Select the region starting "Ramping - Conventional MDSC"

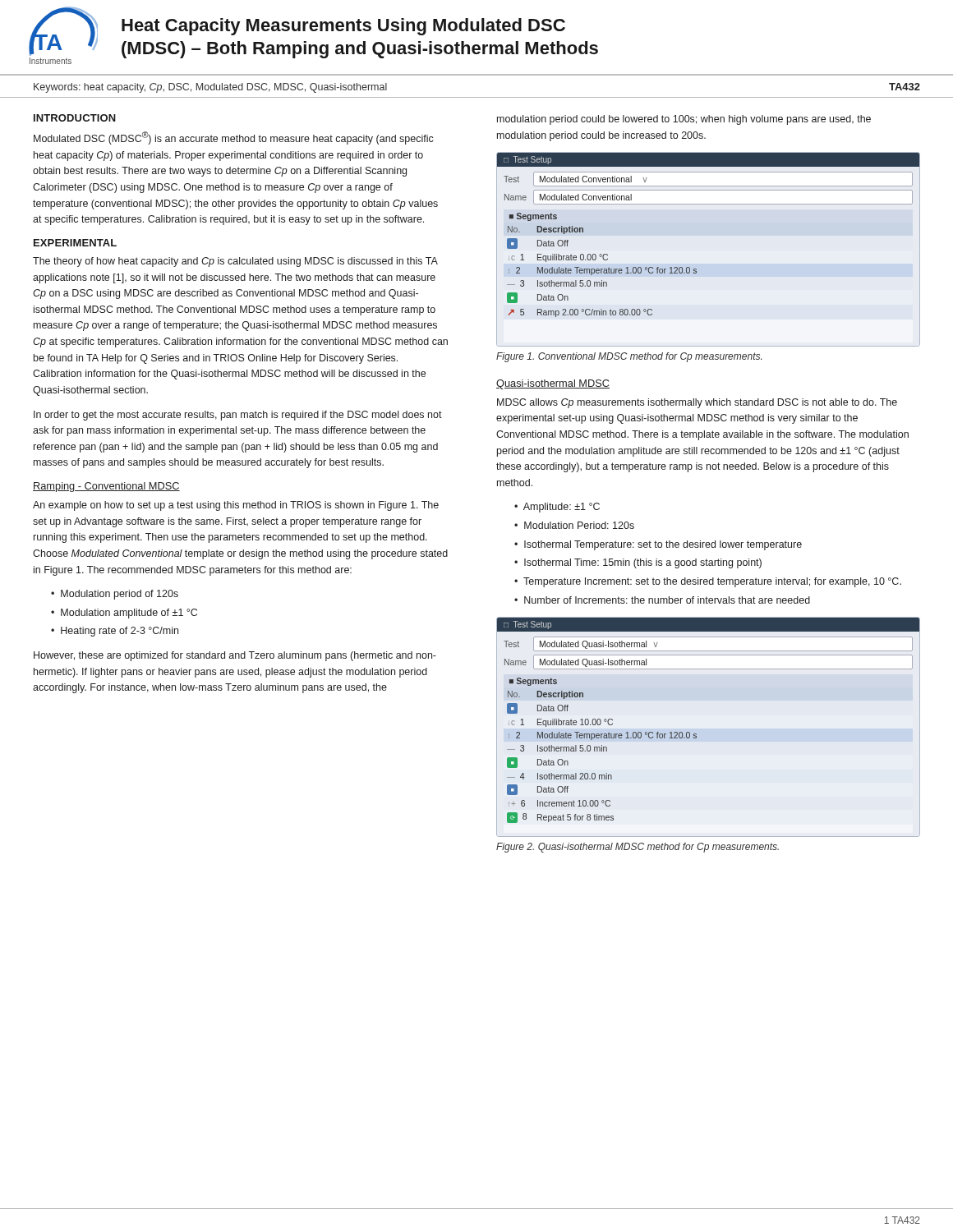coord(106,486)
